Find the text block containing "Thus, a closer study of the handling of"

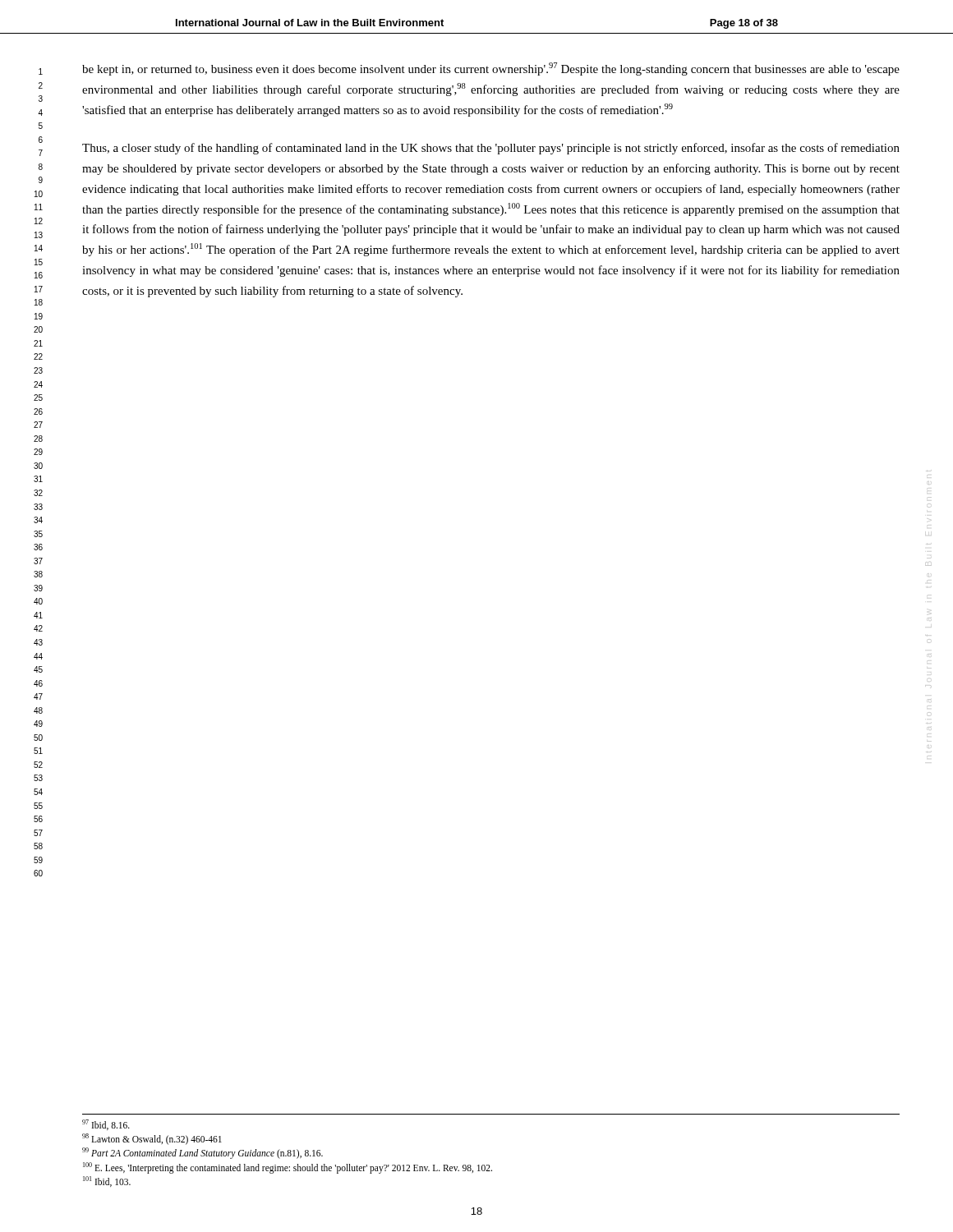click(491, 220)
